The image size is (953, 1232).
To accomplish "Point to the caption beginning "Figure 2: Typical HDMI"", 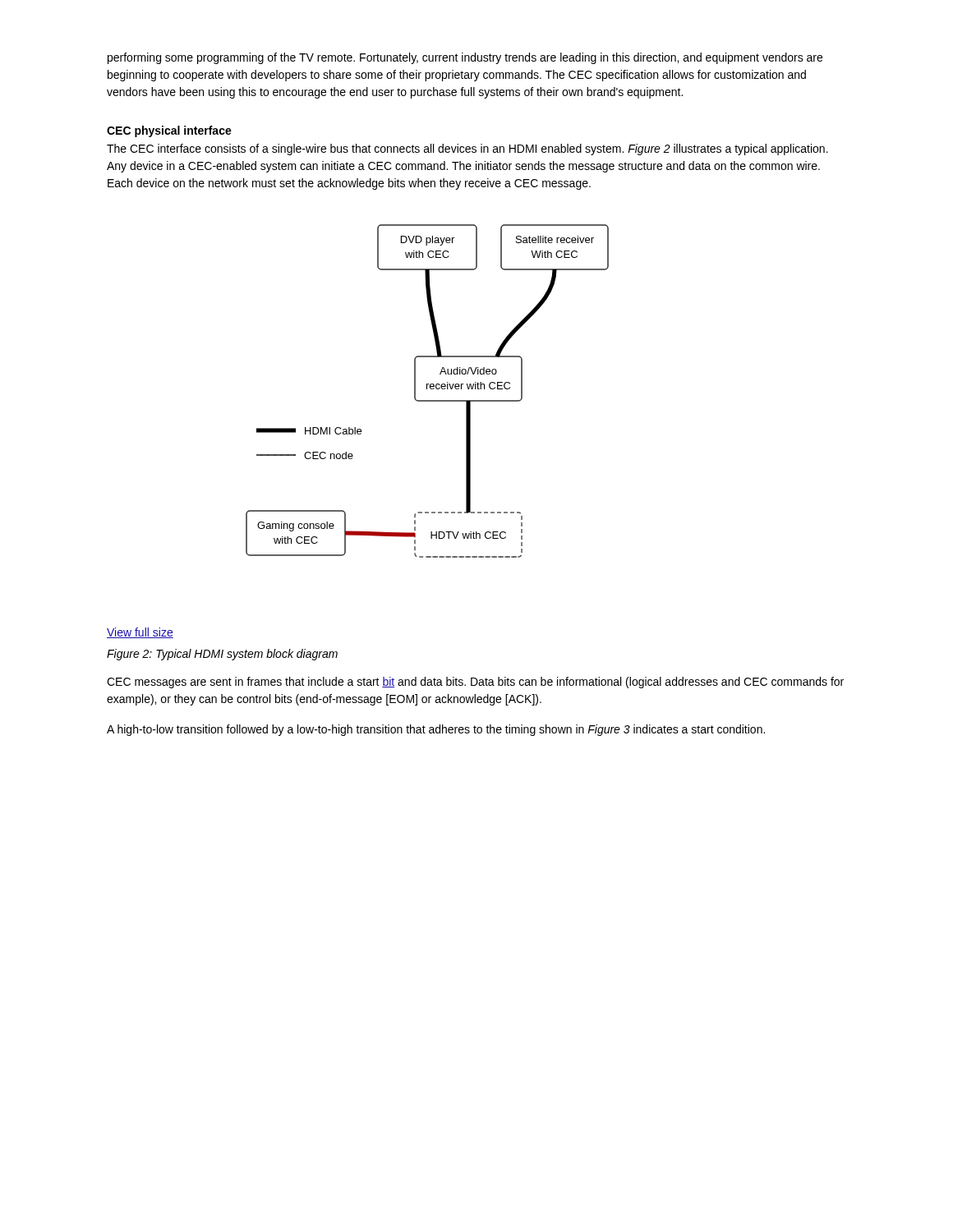I will [222, 654].
